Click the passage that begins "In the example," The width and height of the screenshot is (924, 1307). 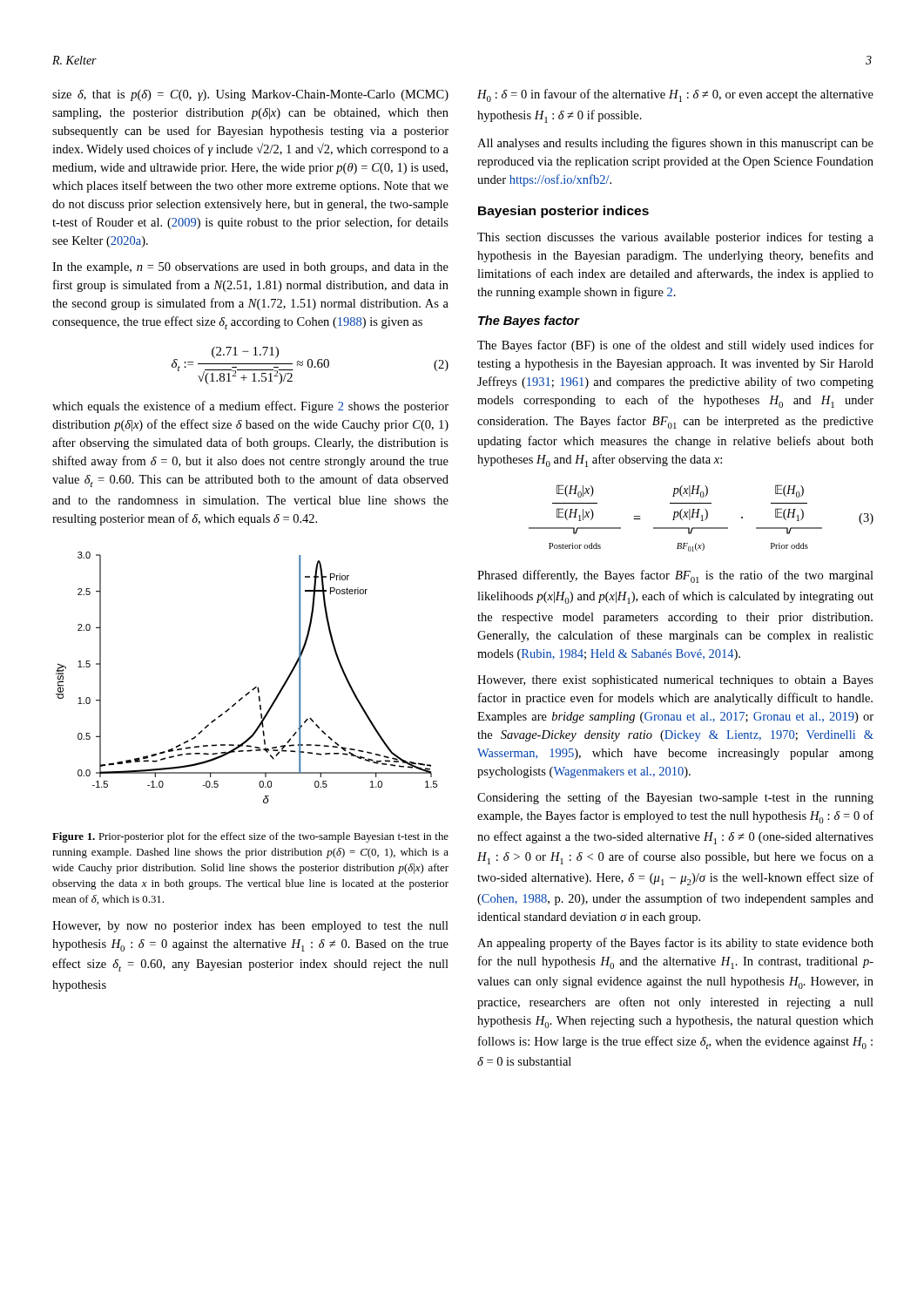point(250,296)
